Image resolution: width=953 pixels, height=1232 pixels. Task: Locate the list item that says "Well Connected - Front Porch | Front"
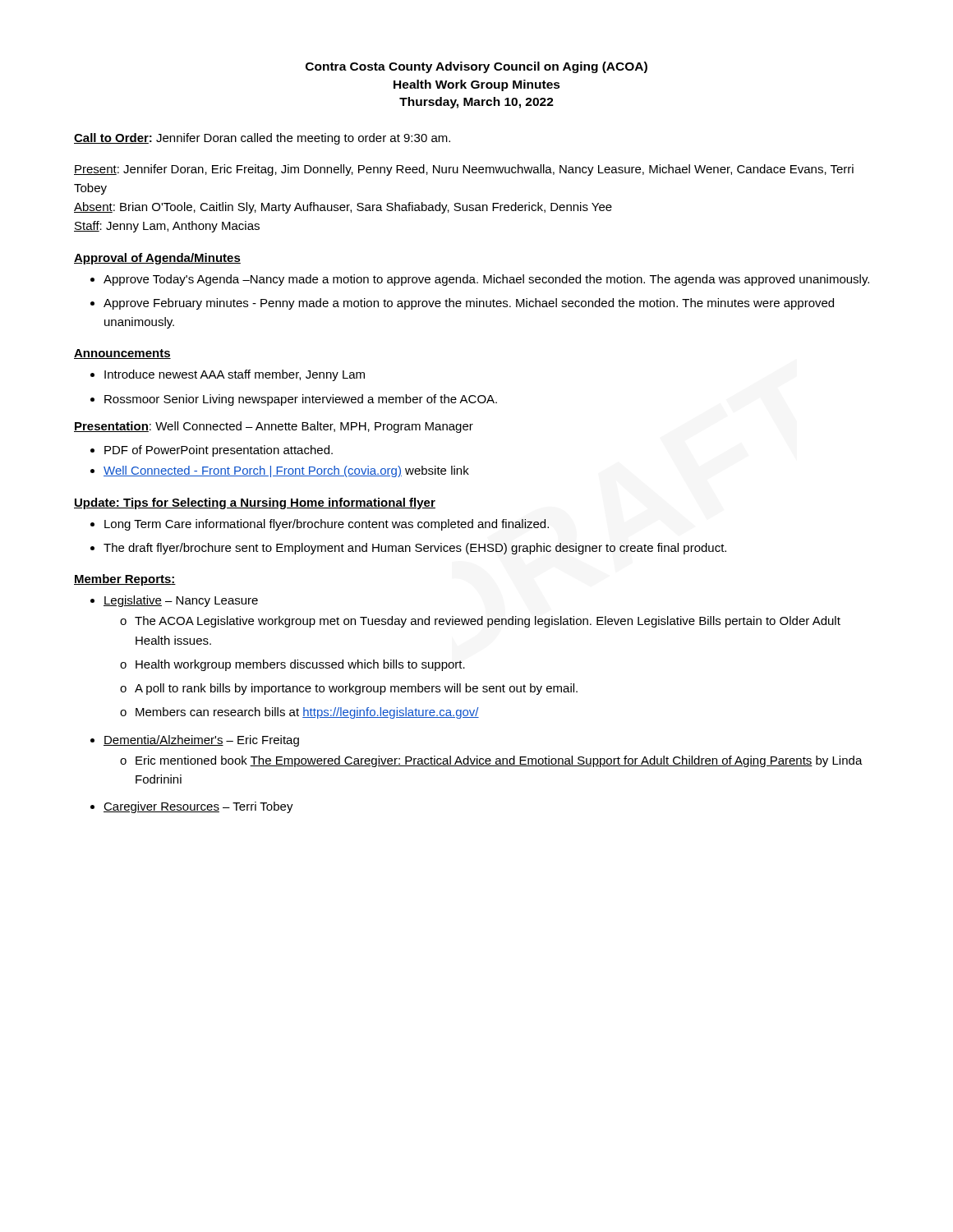click(x=286, y=470)
